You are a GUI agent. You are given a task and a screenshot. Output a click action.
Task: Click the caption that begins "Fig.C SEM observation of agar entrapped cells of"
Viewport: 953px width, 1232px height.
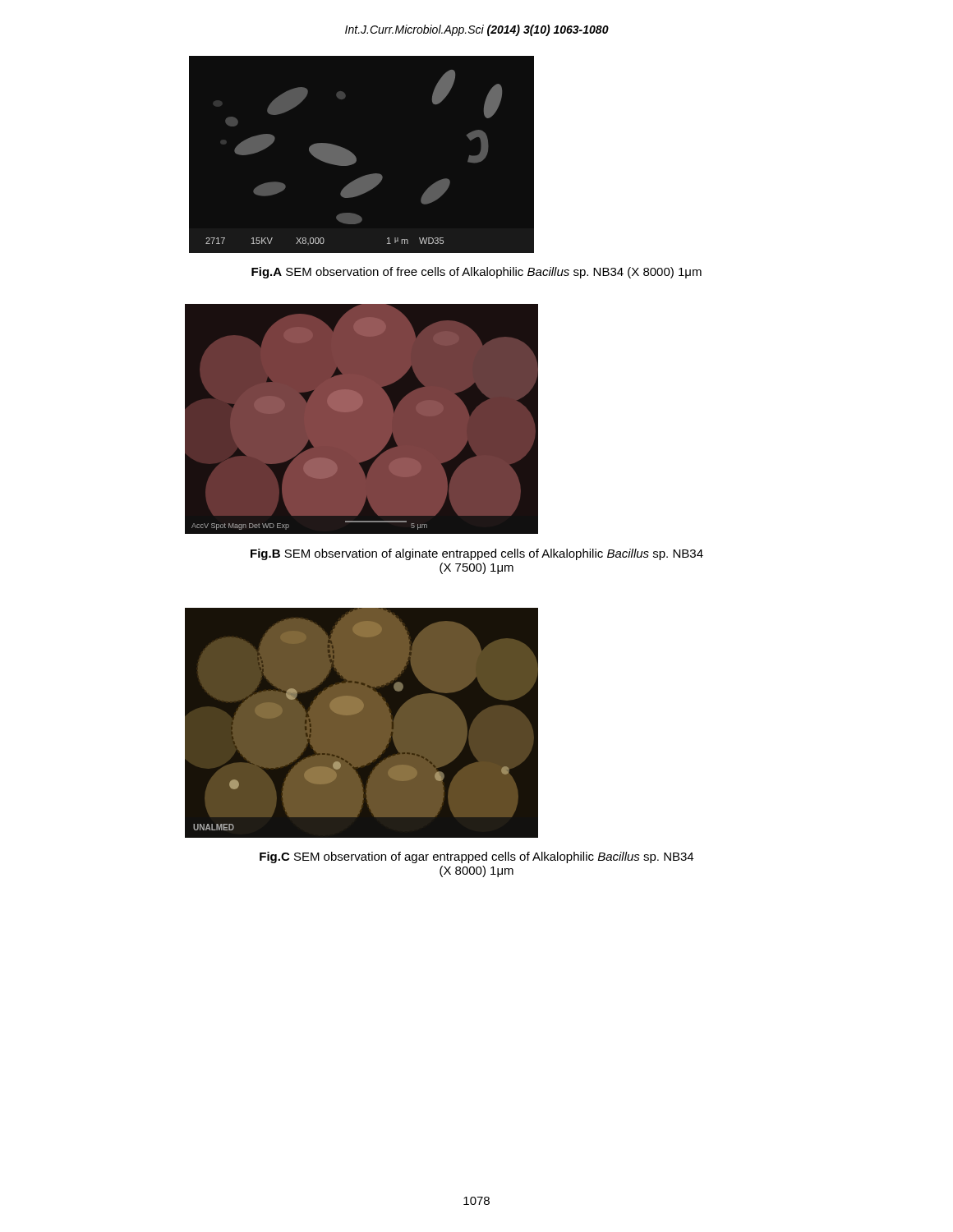pyautogui.click(x=476, y=863)
